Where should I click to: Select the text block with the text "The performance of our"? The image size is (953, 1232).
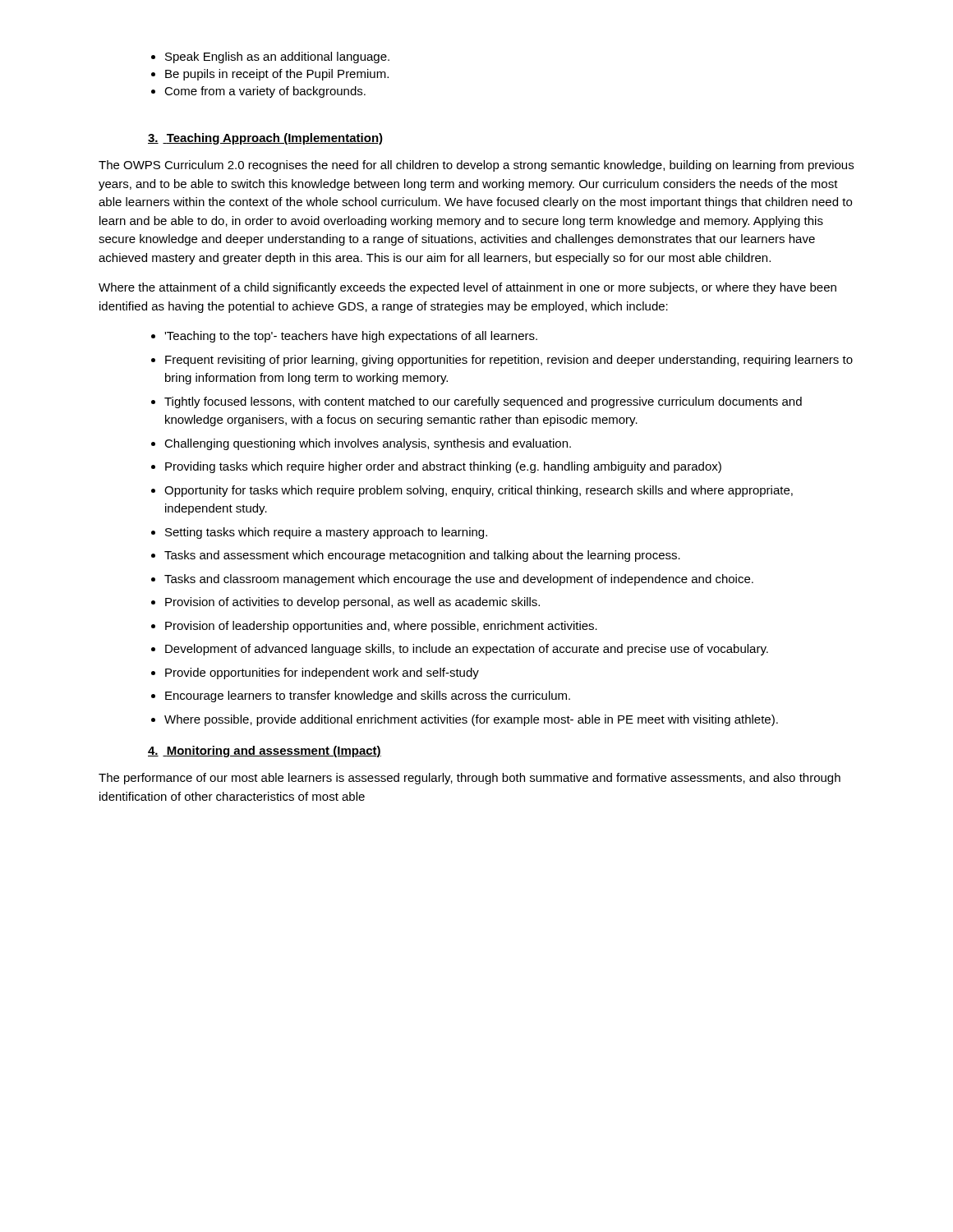(x=470, y=787)
